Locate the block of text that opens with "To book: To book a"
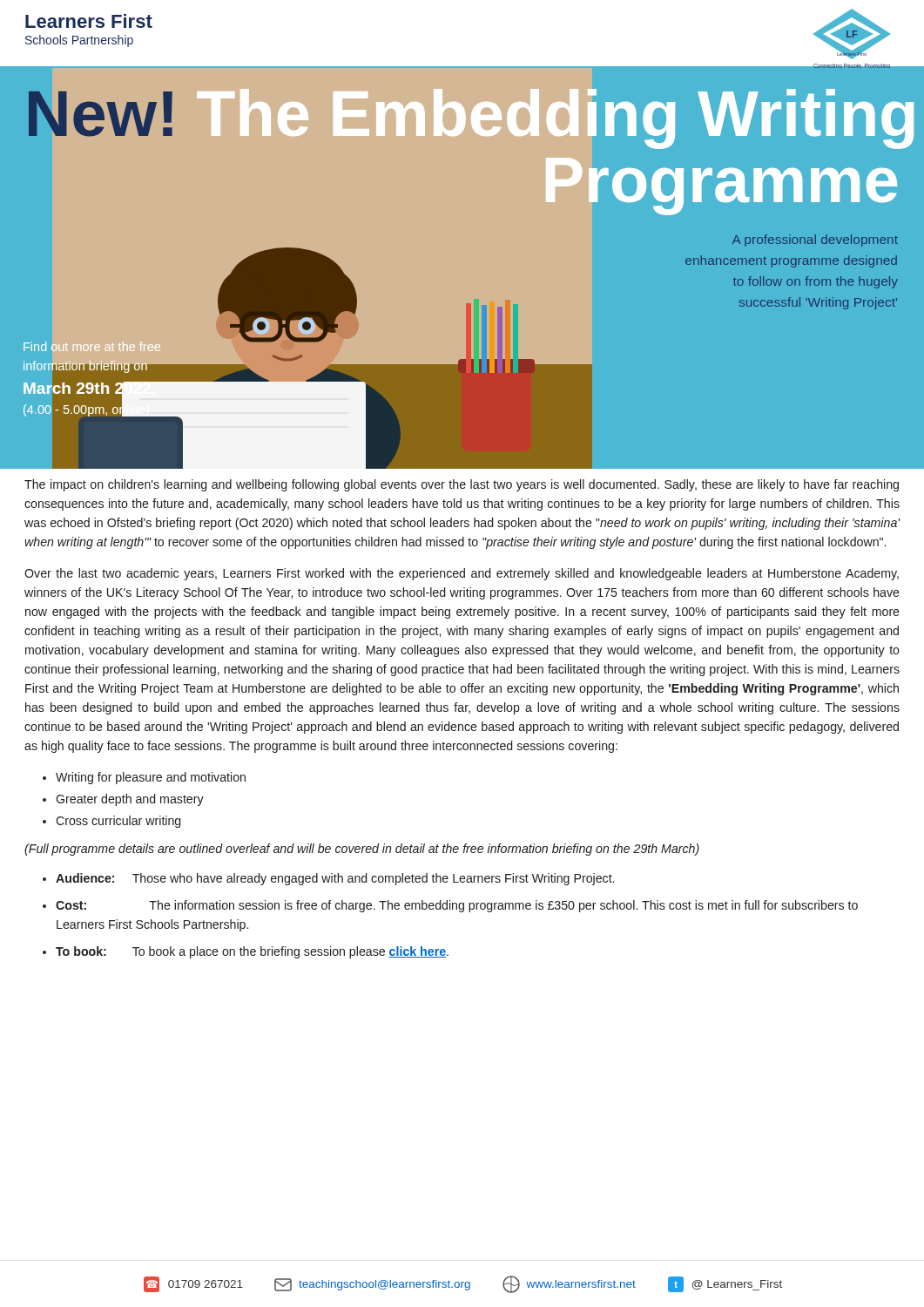This screenshot has width=924, height=1307. (x=253, y=952)
